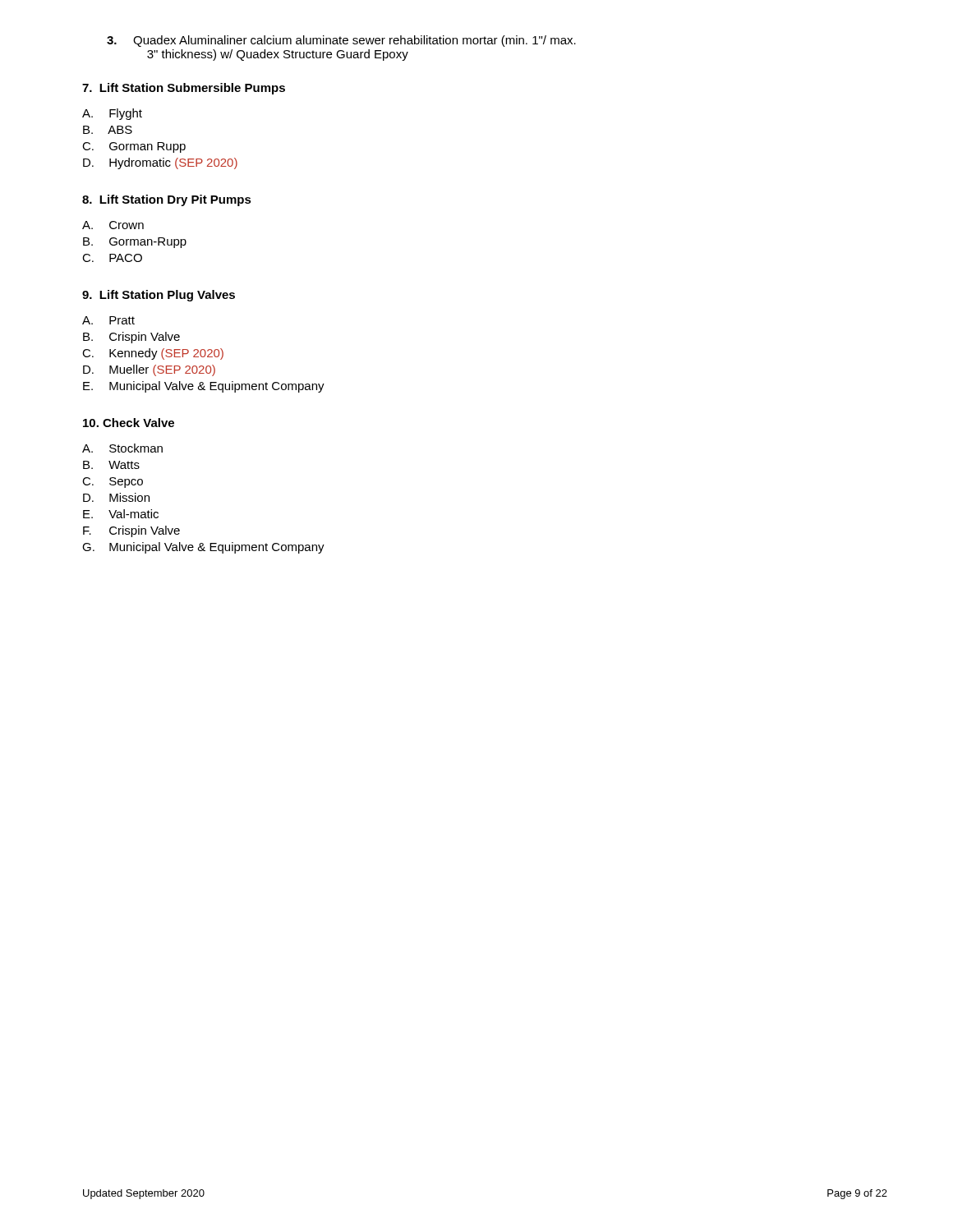The height and width of the screenshot is (1232, 953).
Task: Click on the element starting "B. Gorman-Rupp"
Action: [134, 241]
